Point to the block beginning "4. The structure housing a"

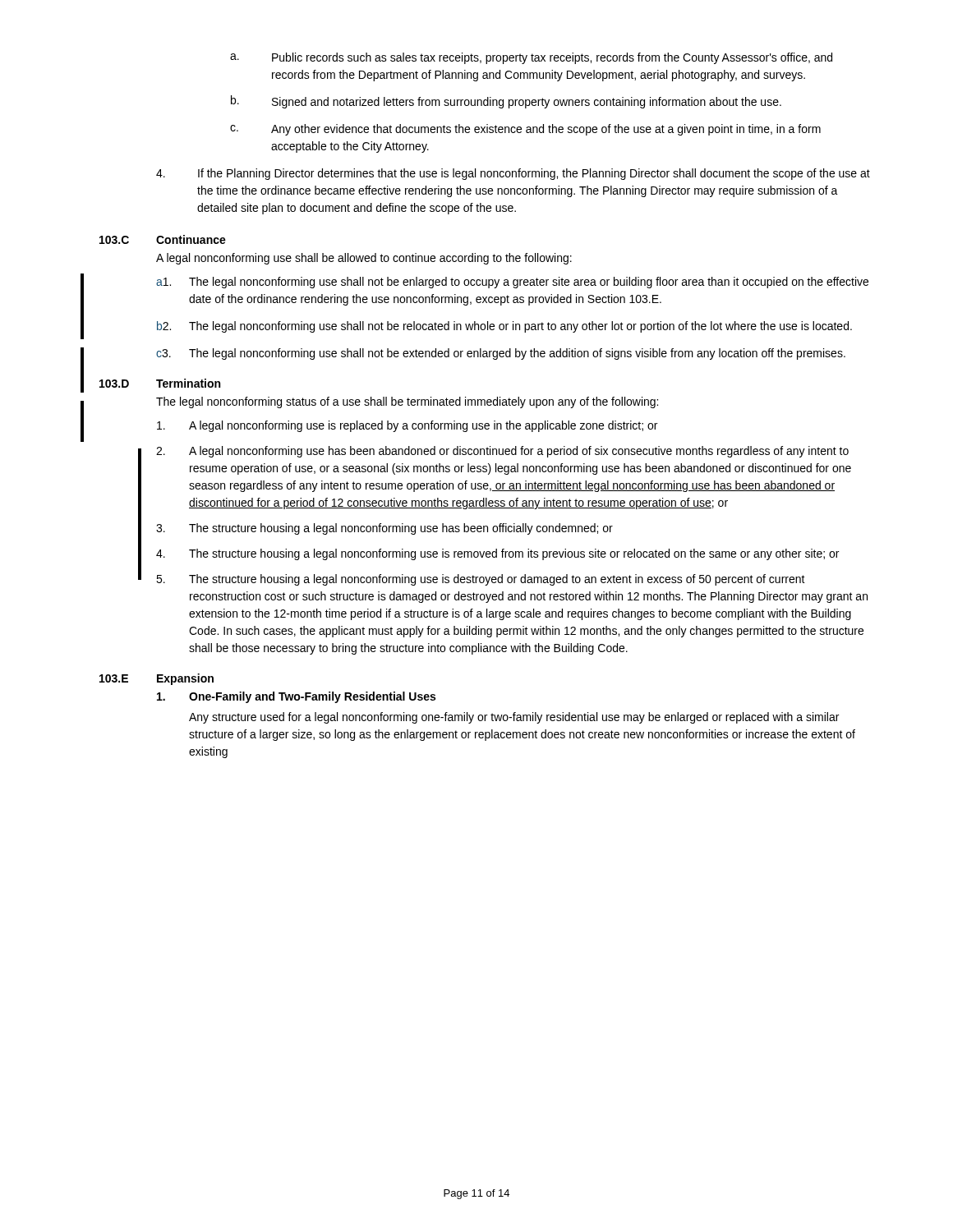[513, 554]
